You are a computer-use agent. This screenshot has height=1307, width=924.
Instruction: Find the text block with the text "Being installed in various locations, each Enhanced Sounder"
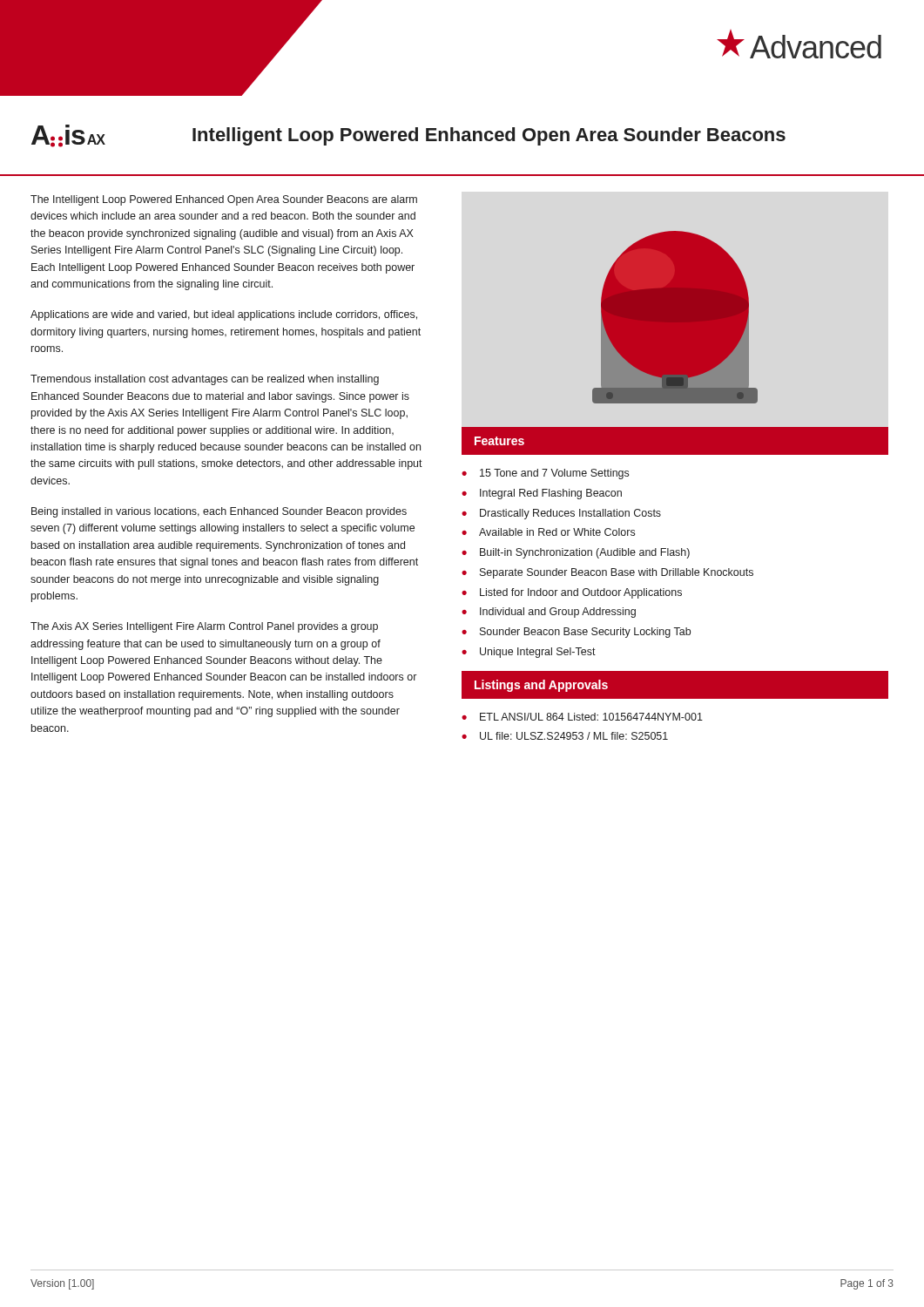(x=224, y=554)
